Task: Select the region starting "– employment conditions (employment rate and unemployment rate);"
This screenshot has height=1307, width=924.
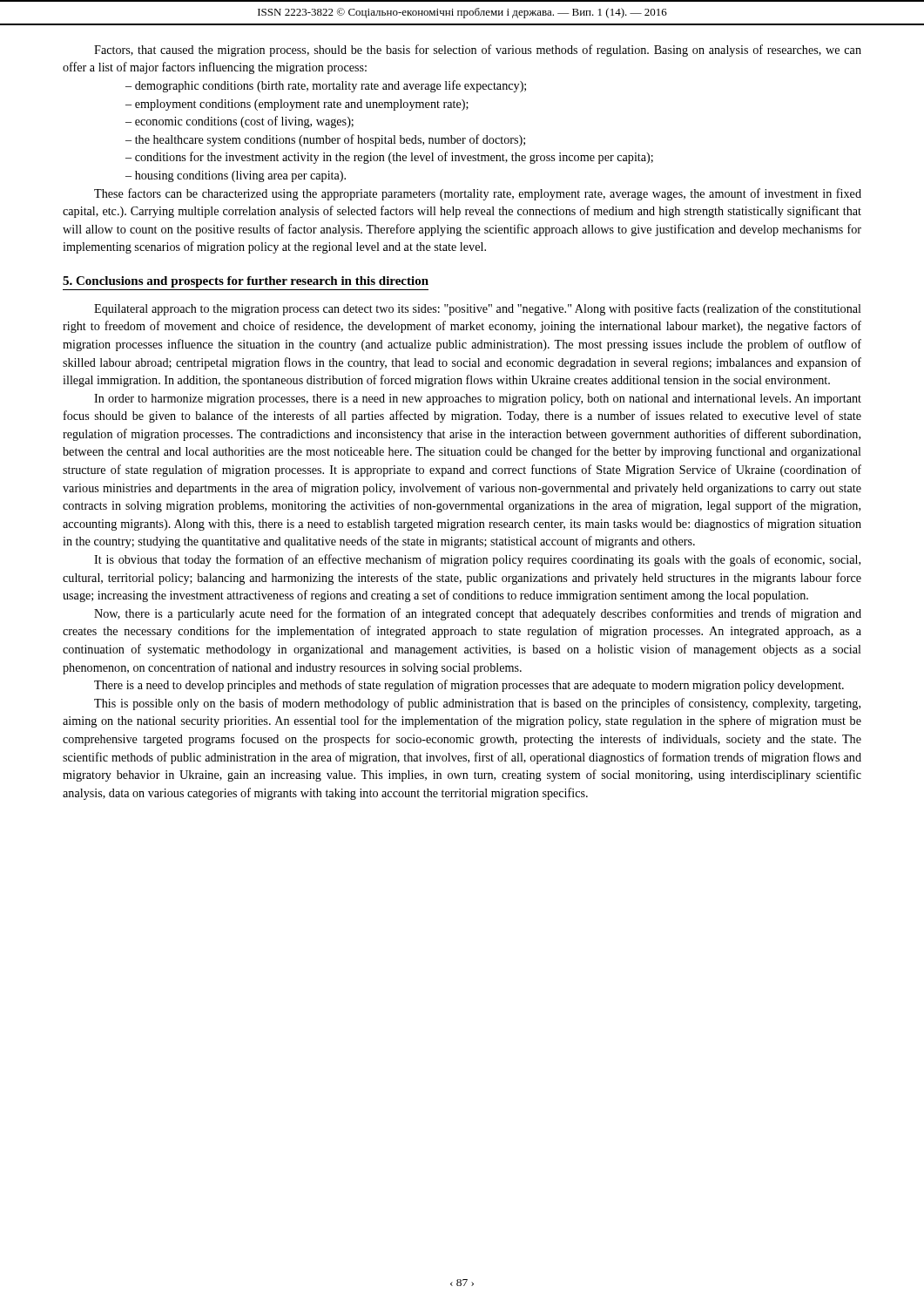Action: pyautogui.click(x=297, y=103)
